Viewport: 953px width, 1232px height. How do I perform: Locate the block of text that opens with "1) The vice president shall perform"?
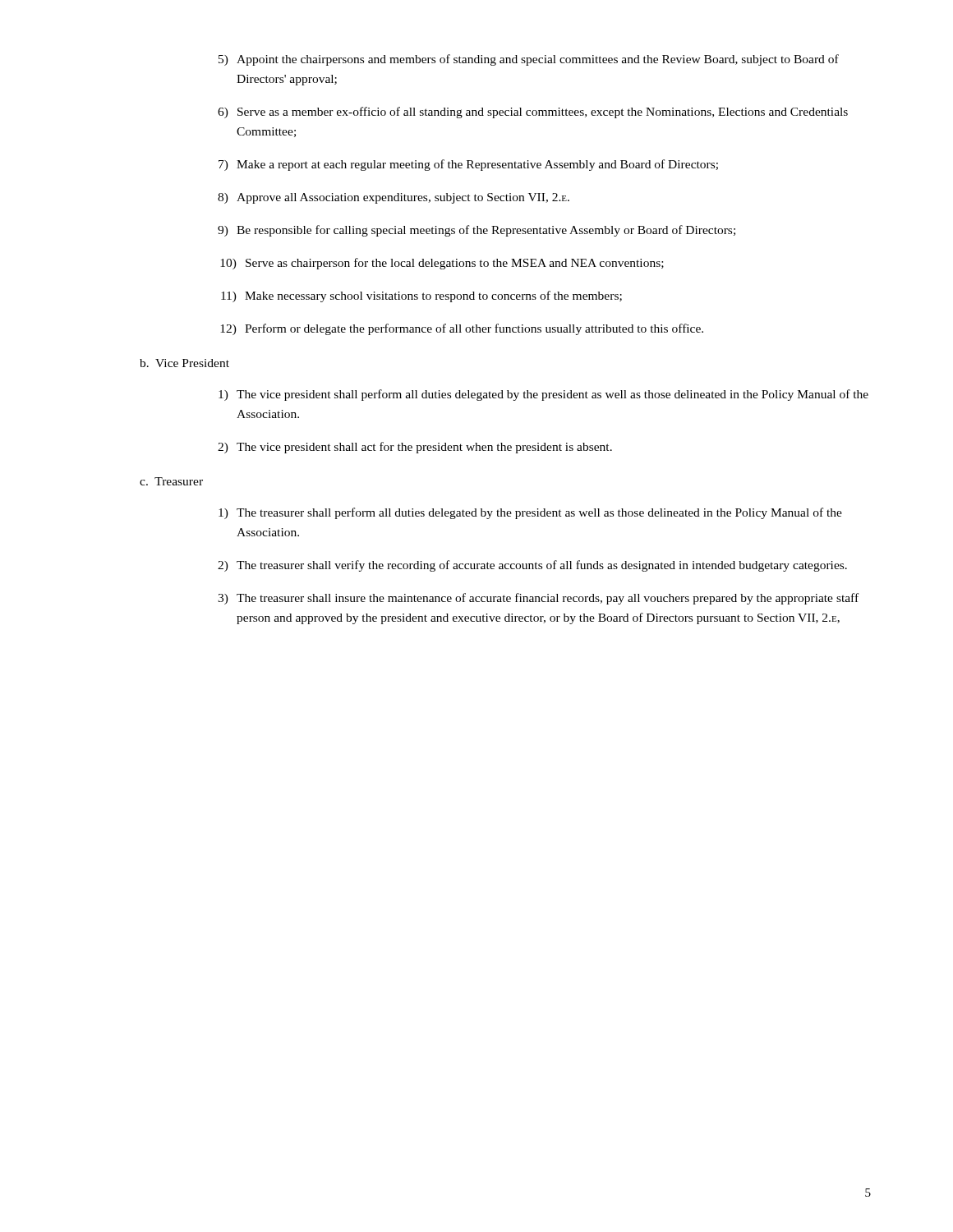[526, 404]
